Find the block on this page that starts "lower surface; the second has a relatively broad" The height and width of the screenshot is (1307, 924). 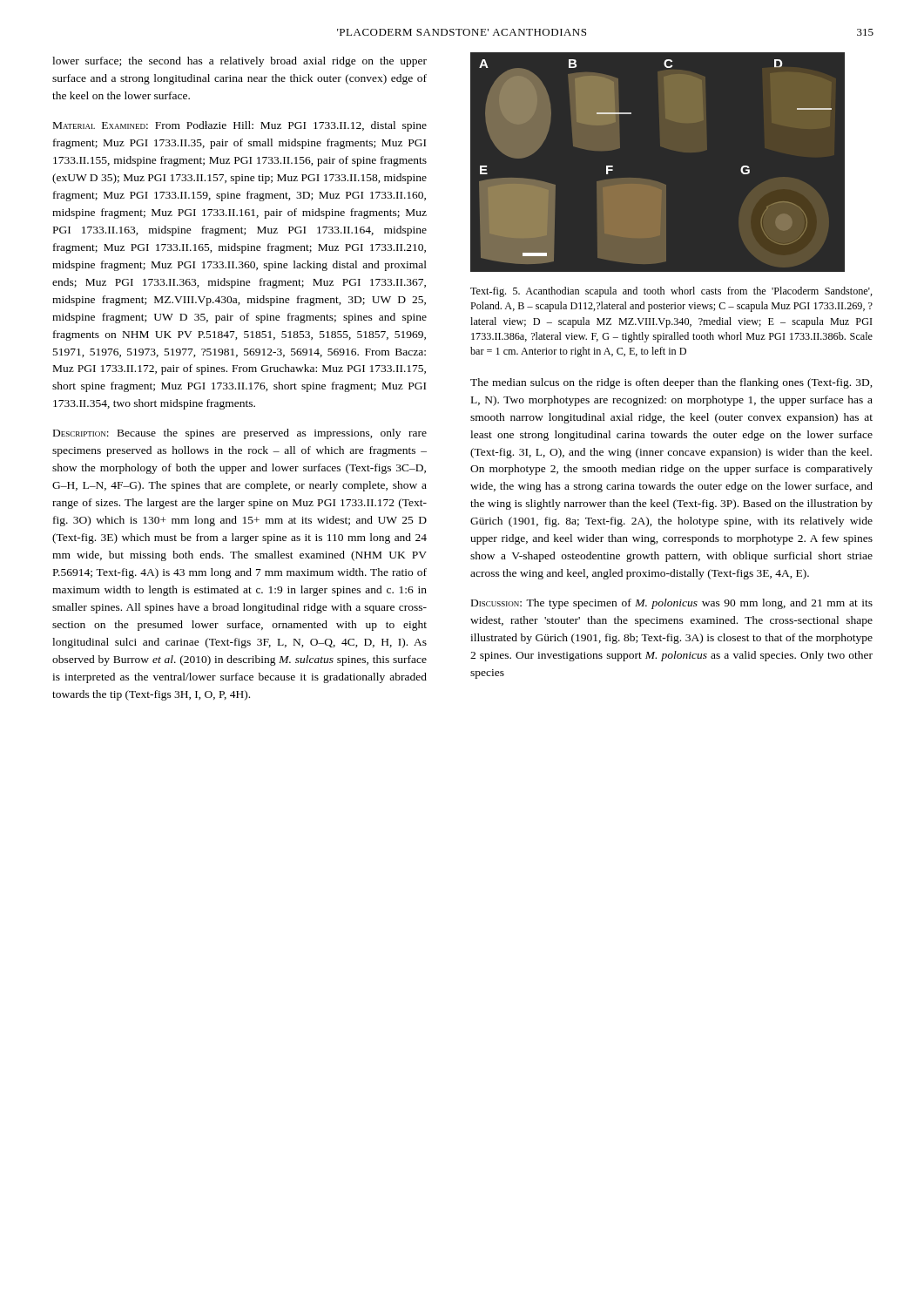(240, 78)
